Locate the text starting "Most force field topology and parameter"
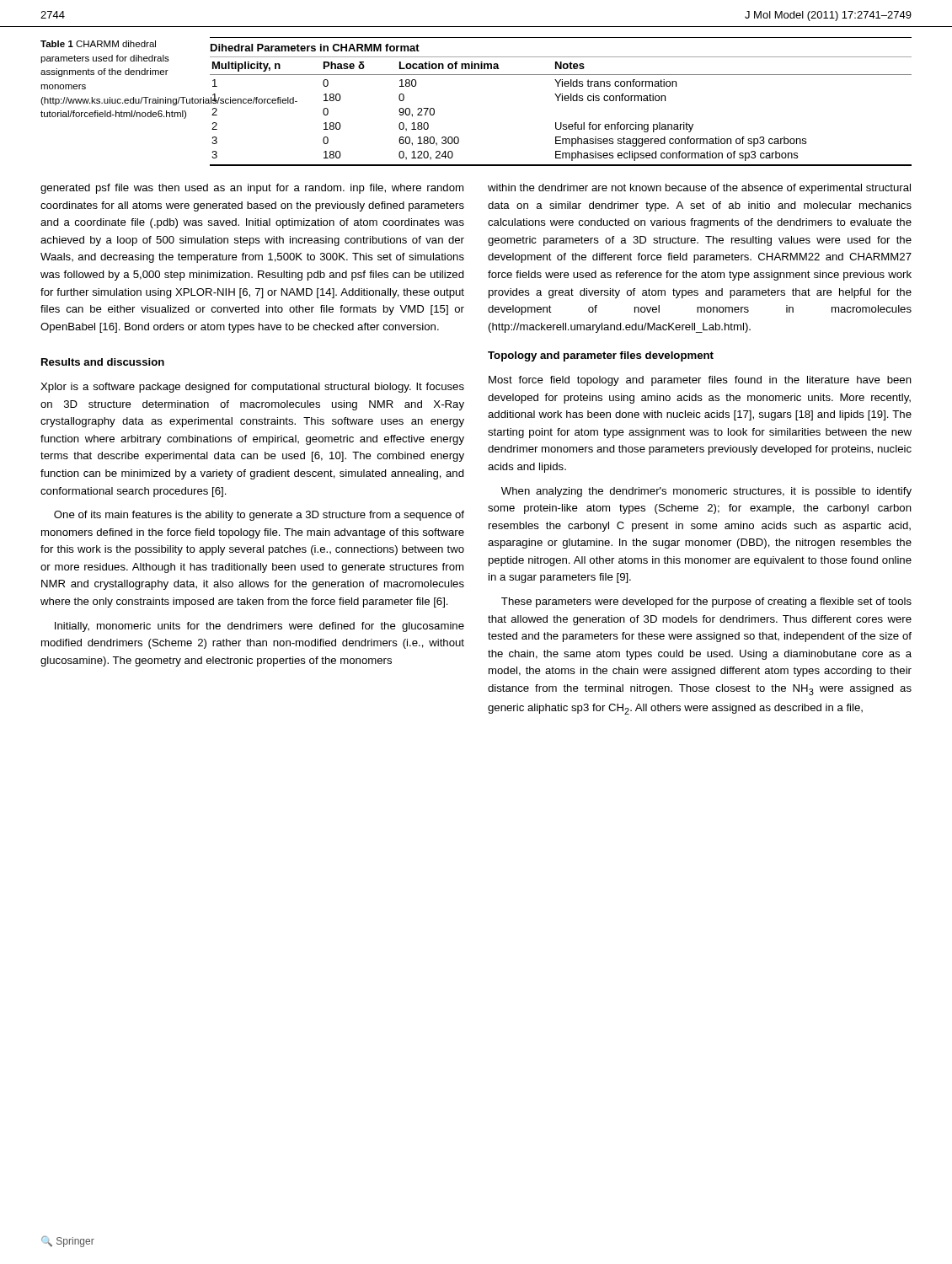Viewport: 952px width, 1264px height. click(700, 545)
